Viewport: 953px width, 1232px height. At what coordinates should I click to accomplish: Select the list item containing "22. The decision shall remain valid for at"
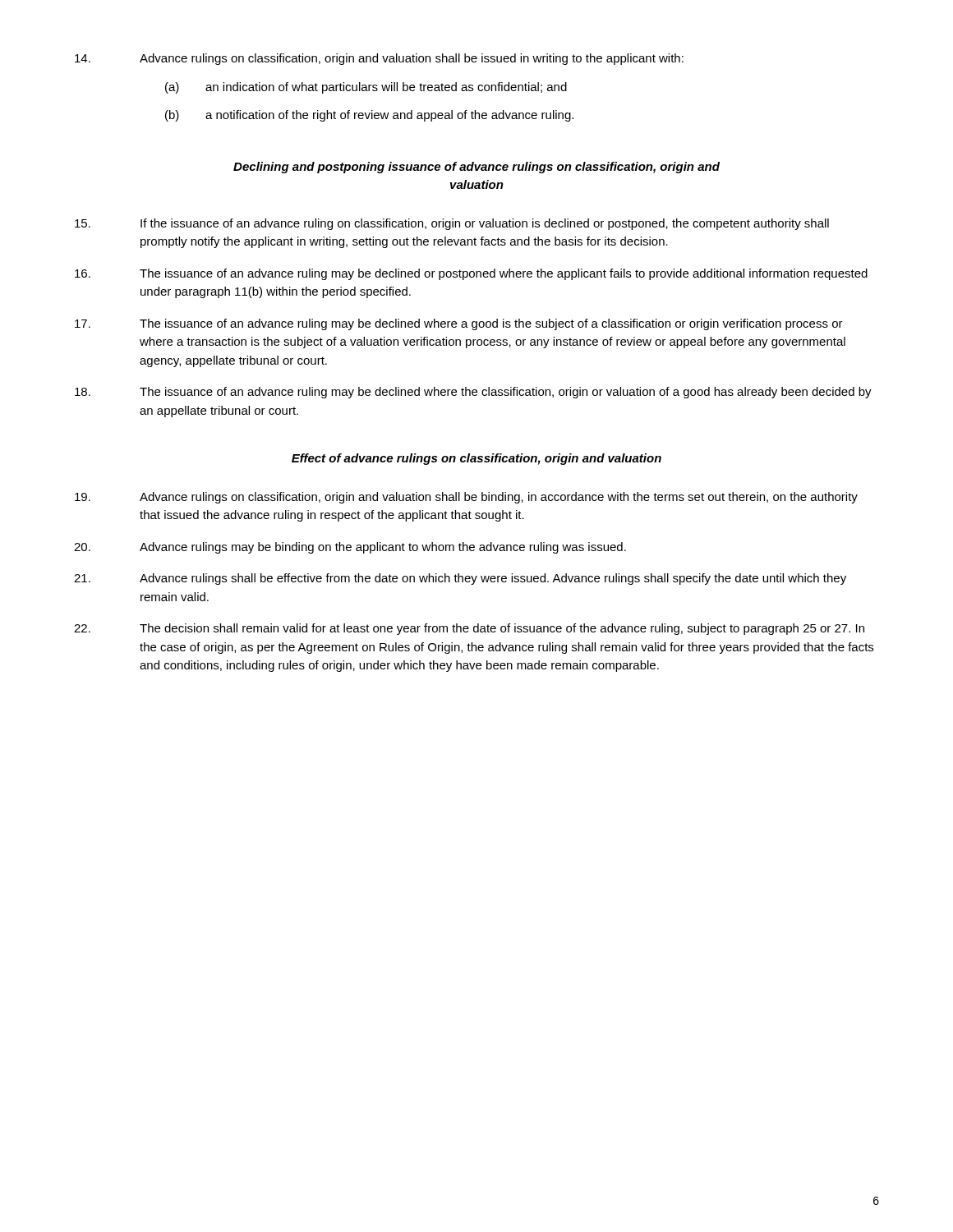tap(476, 647)
